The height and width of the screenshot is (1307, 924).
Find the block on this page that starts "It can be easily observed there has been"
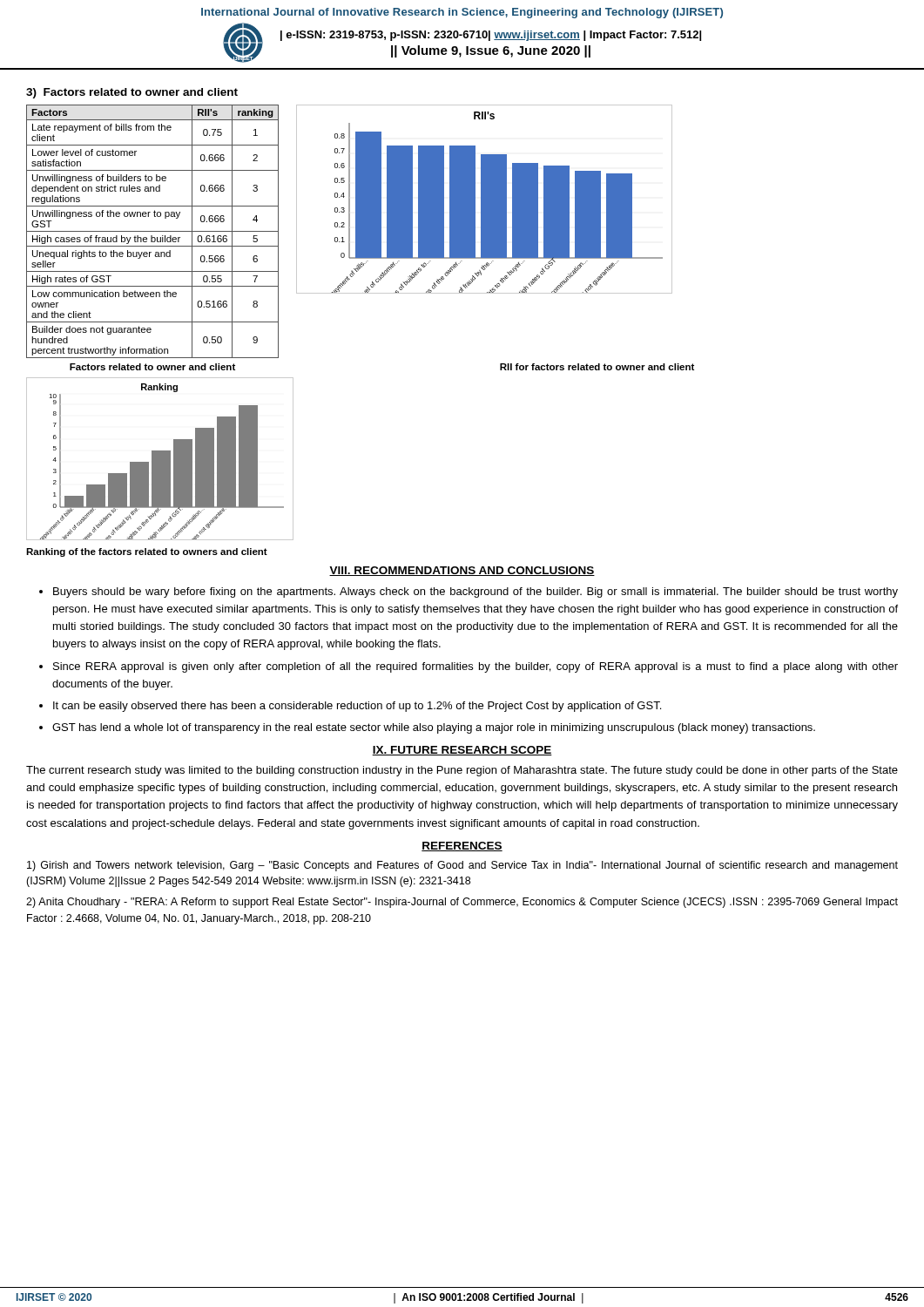[x=357, y=705]
